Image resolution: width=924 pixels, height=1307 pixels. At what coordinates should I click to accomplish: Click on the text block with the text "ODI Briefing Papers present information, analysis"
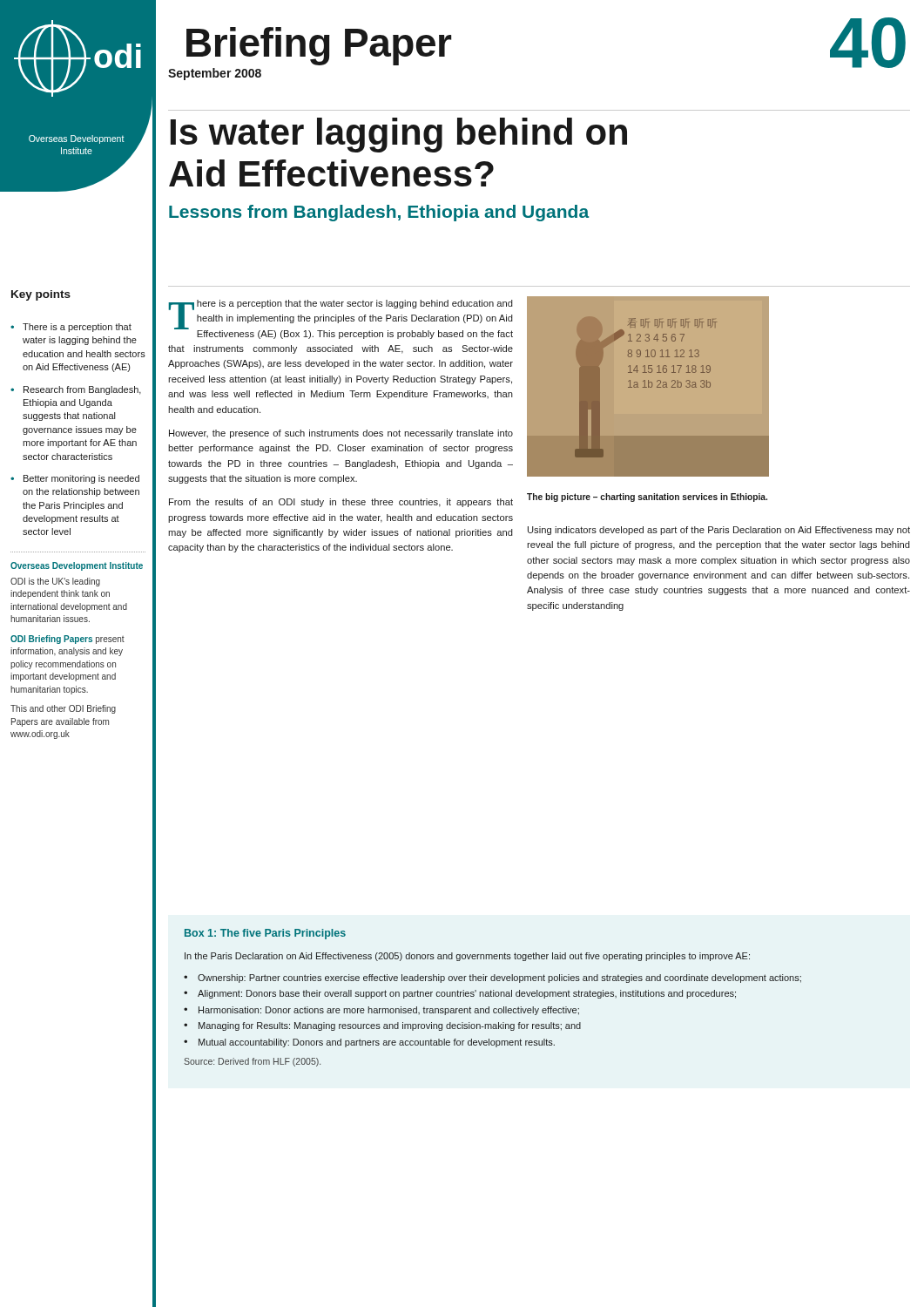[67, 664]
